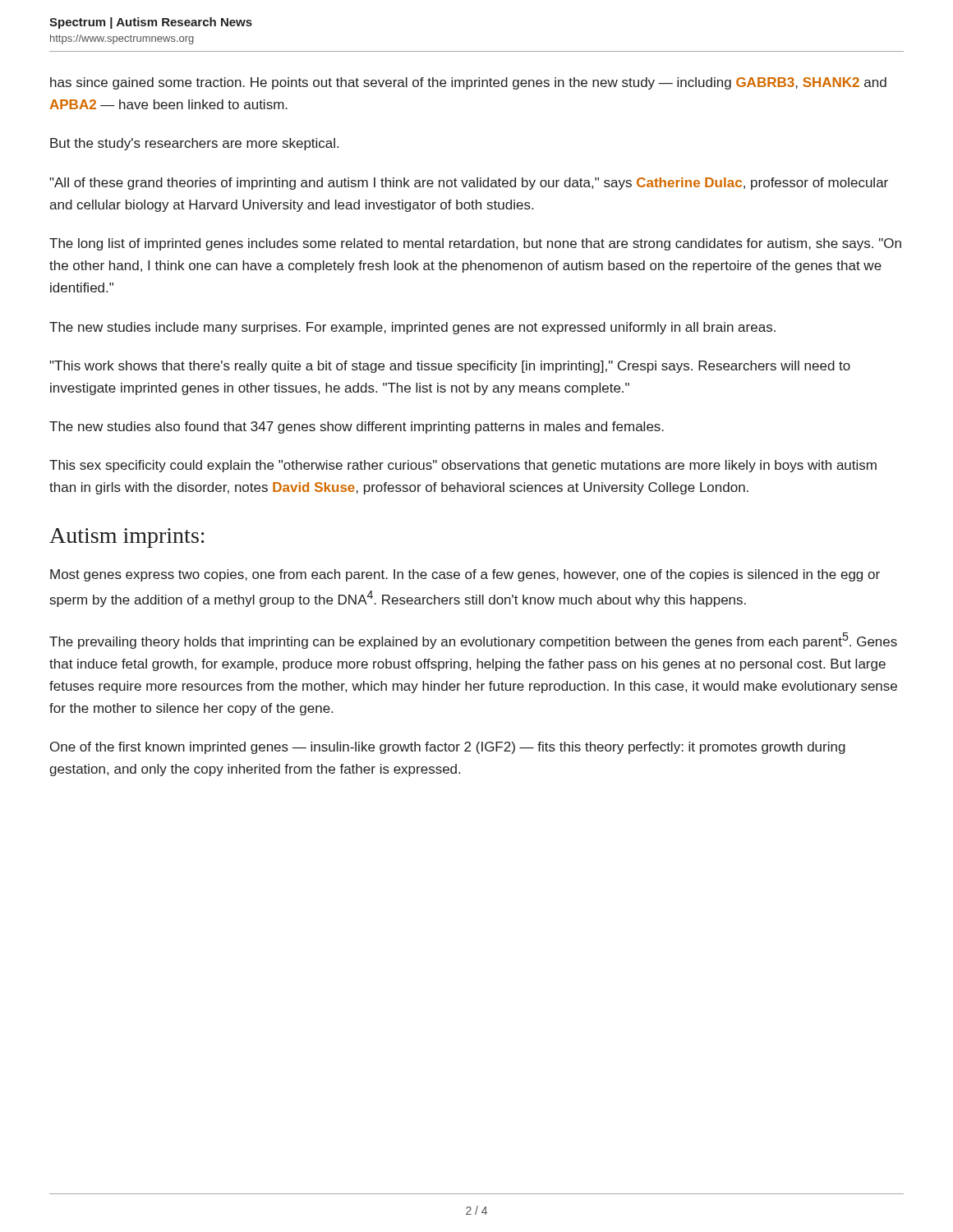Find the region starting "The new studies include many surprises. For"
Screen dimensions: 1232x953
point(413,327)
